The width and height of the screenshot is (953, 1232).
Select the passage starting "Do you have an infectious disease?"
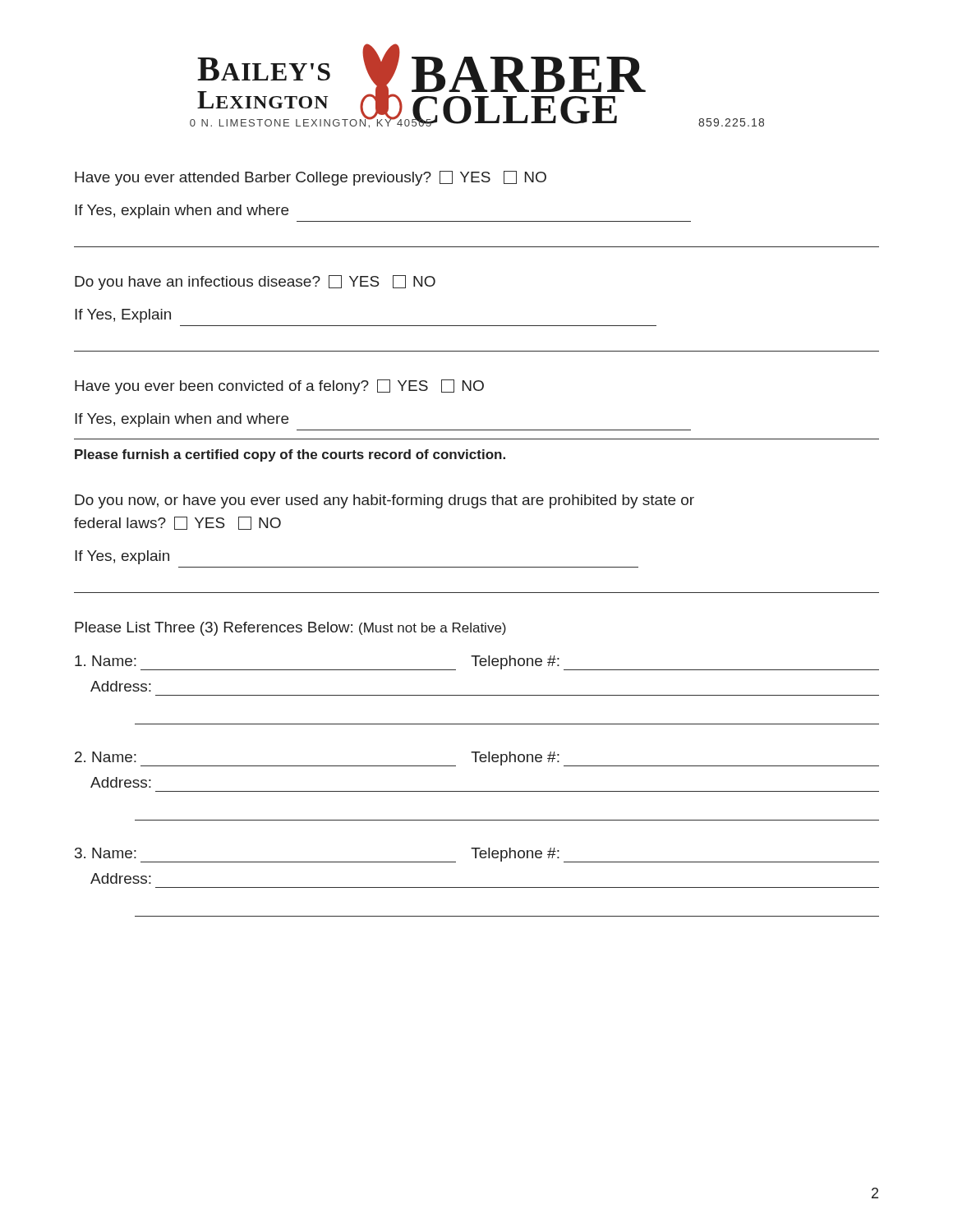pos(255,283)
